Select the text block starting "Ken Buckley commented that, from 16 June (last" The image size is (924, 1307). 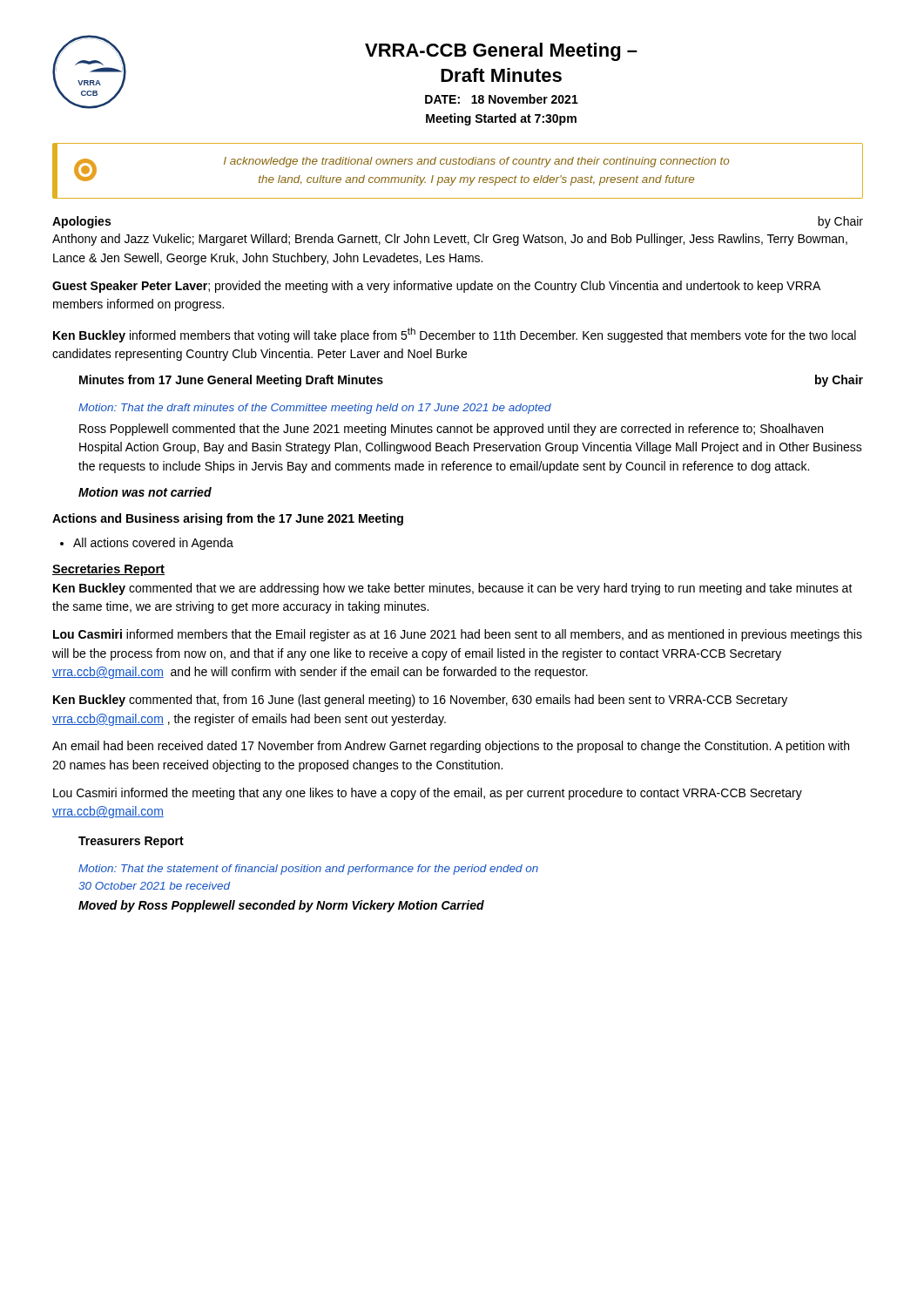click(458, 710)
